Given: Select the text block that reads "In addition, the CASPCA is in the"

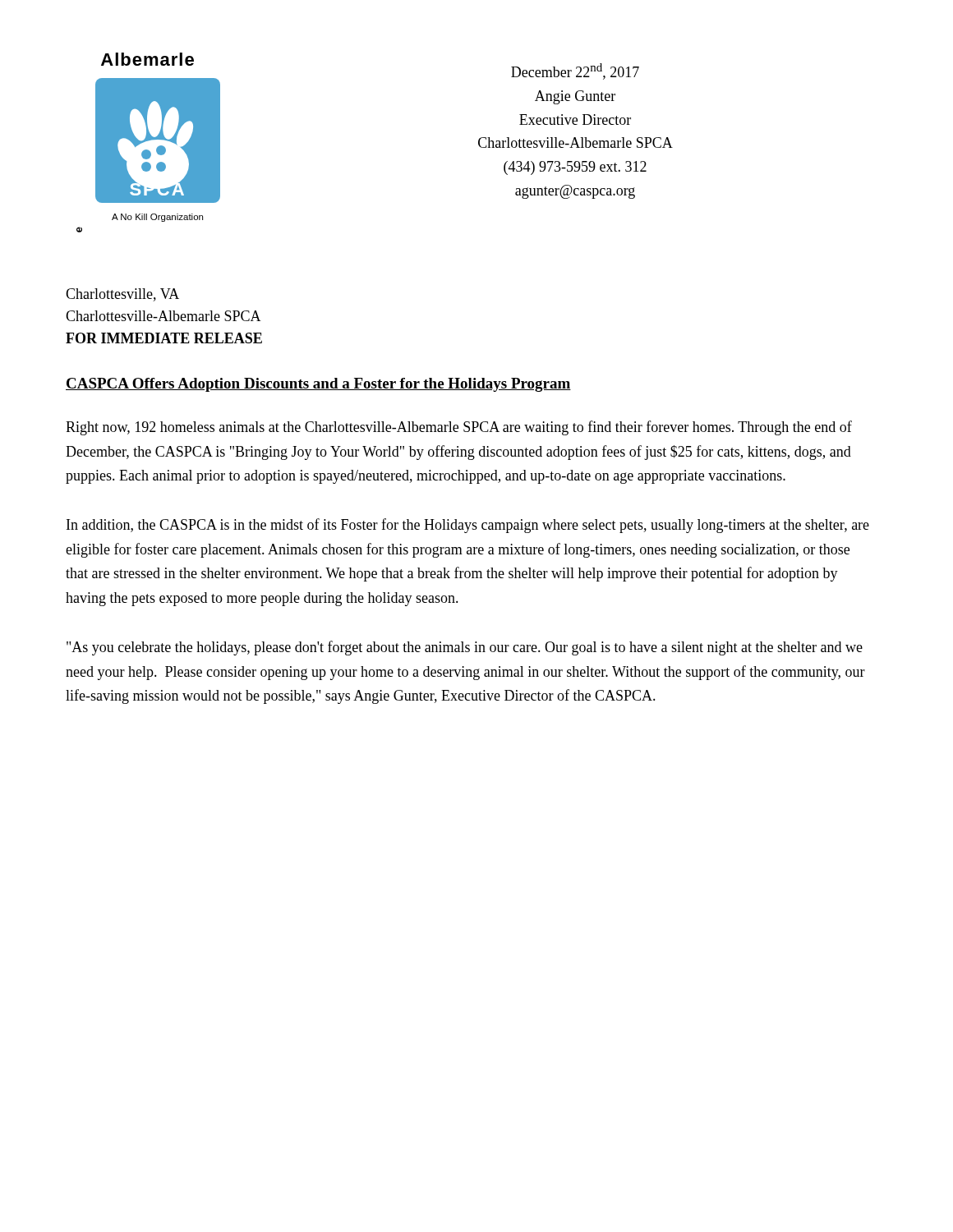Looking at the screenshot, I should coord(468,561).
